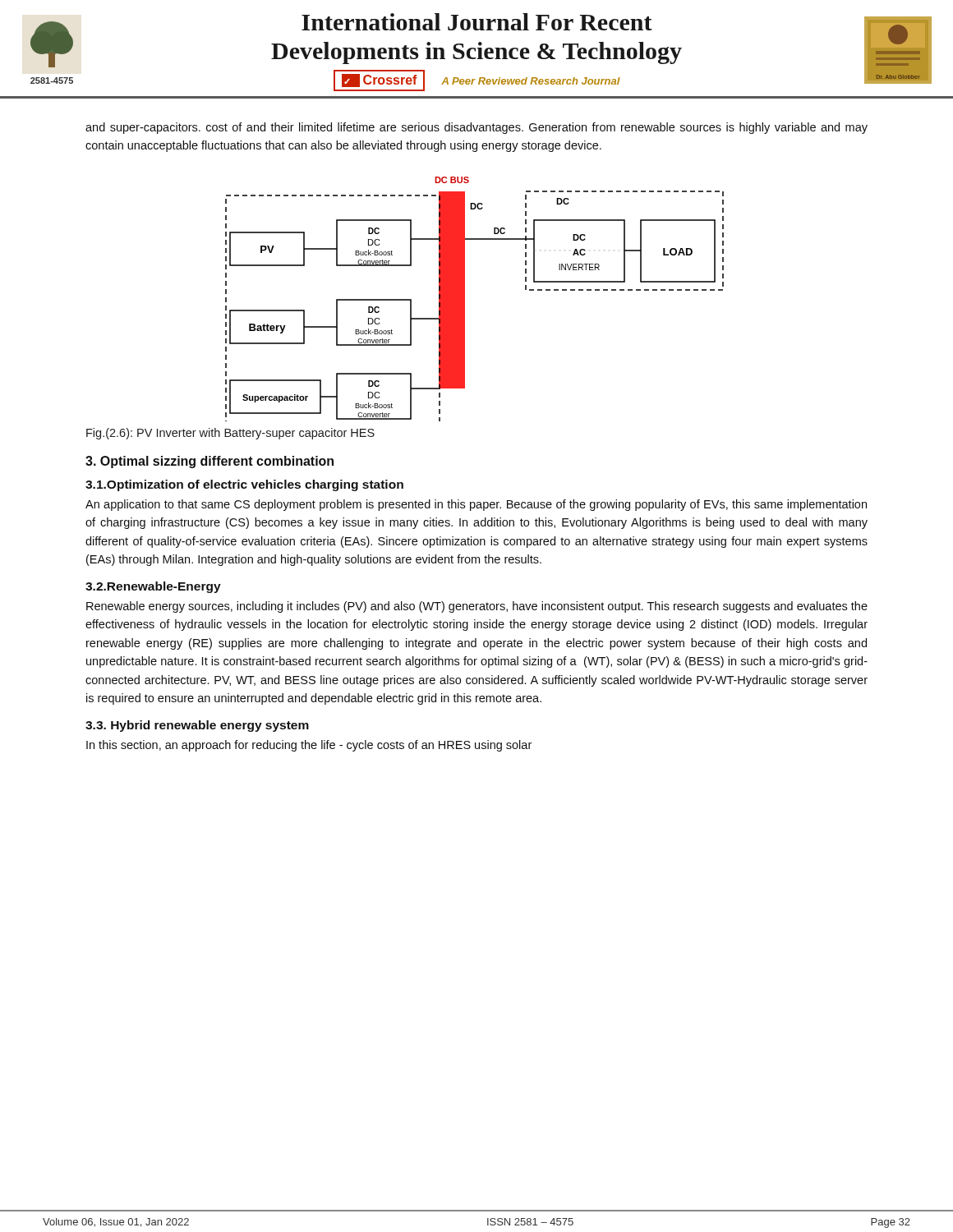Click on the block starting "In this section, an"
953x1232 pixels.
point(309,745)
